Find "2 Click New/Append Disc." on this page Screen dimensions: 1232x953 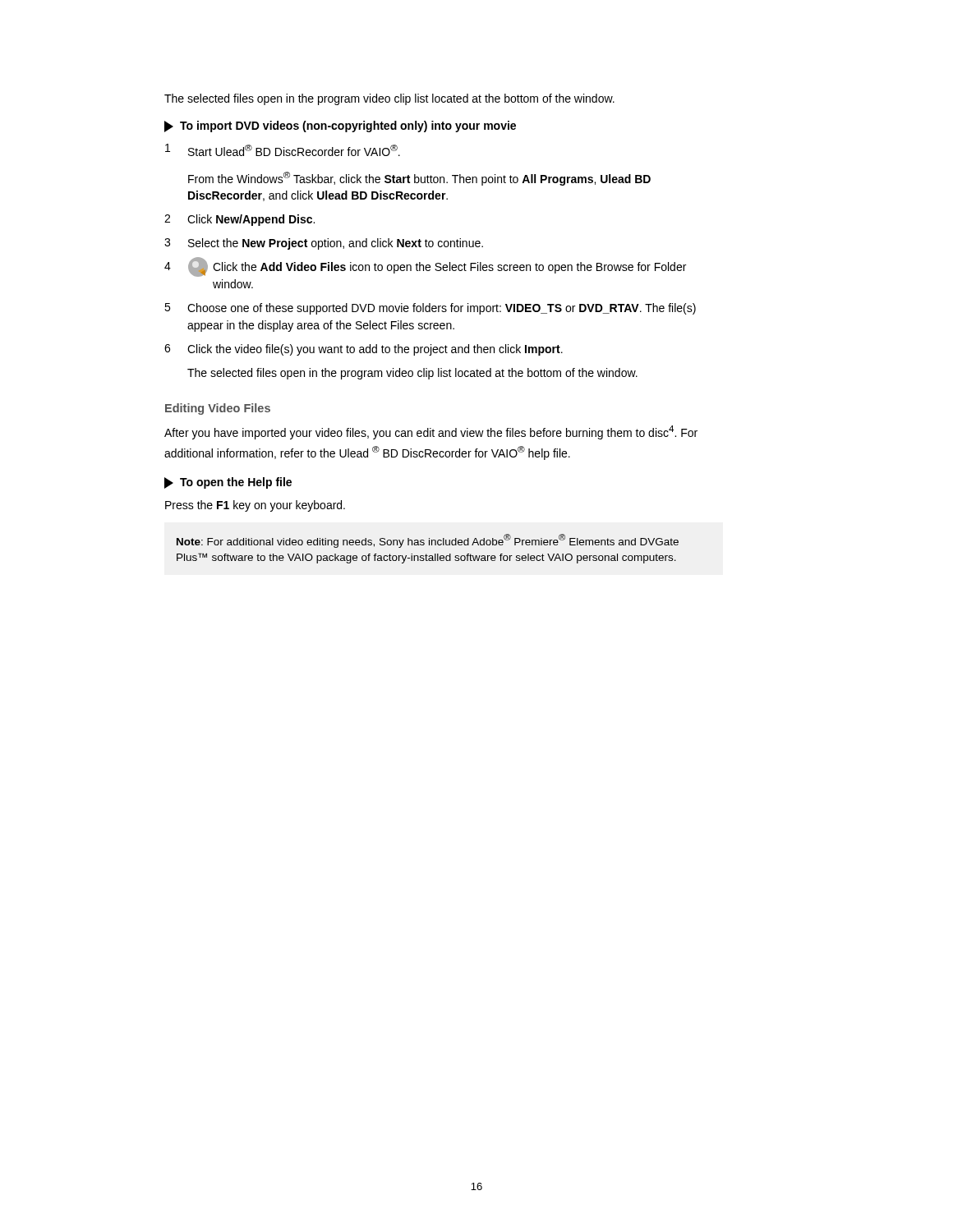[239, 220]
